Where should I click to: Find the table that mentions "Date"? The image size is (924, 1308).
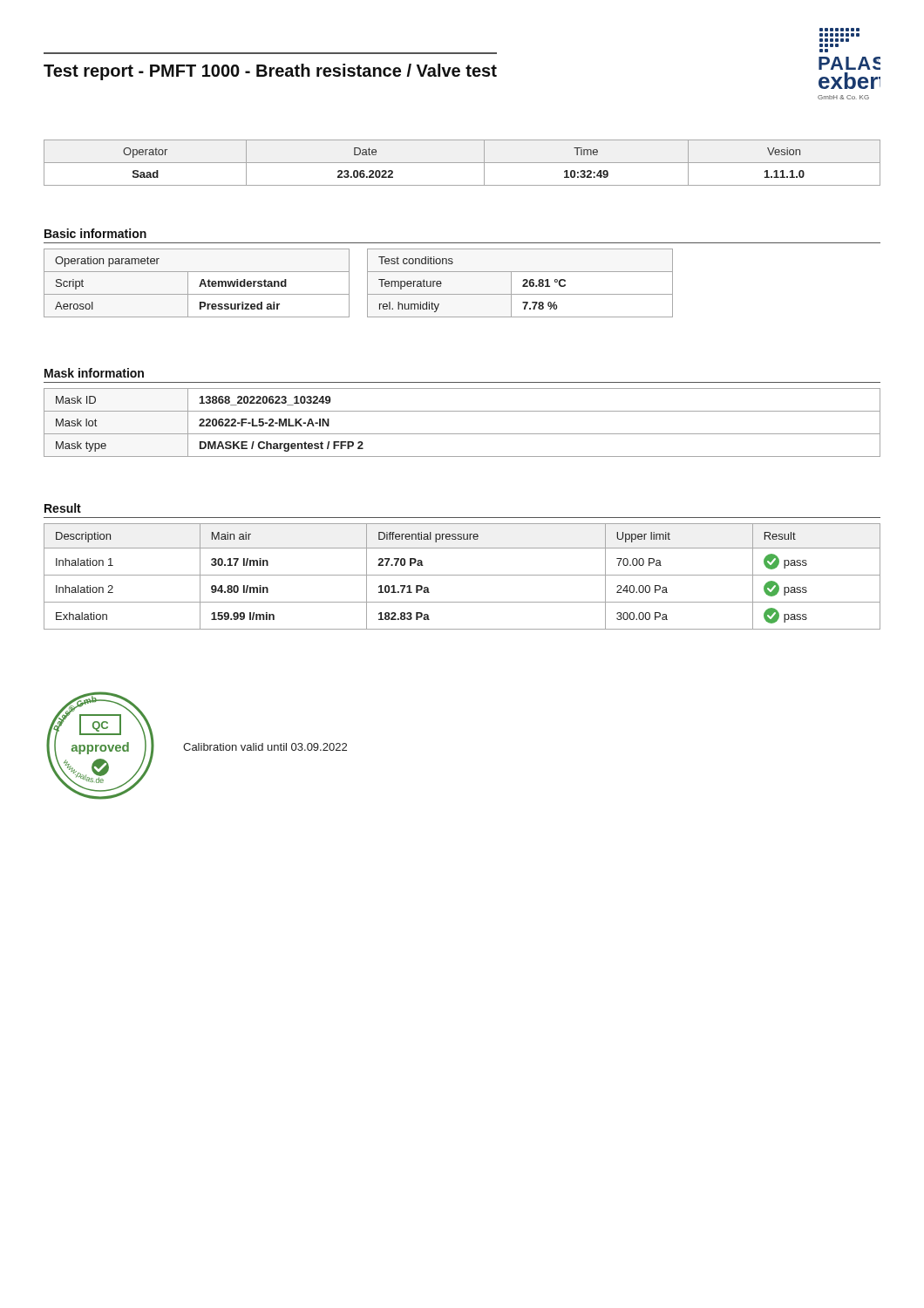tap(462, 163)
